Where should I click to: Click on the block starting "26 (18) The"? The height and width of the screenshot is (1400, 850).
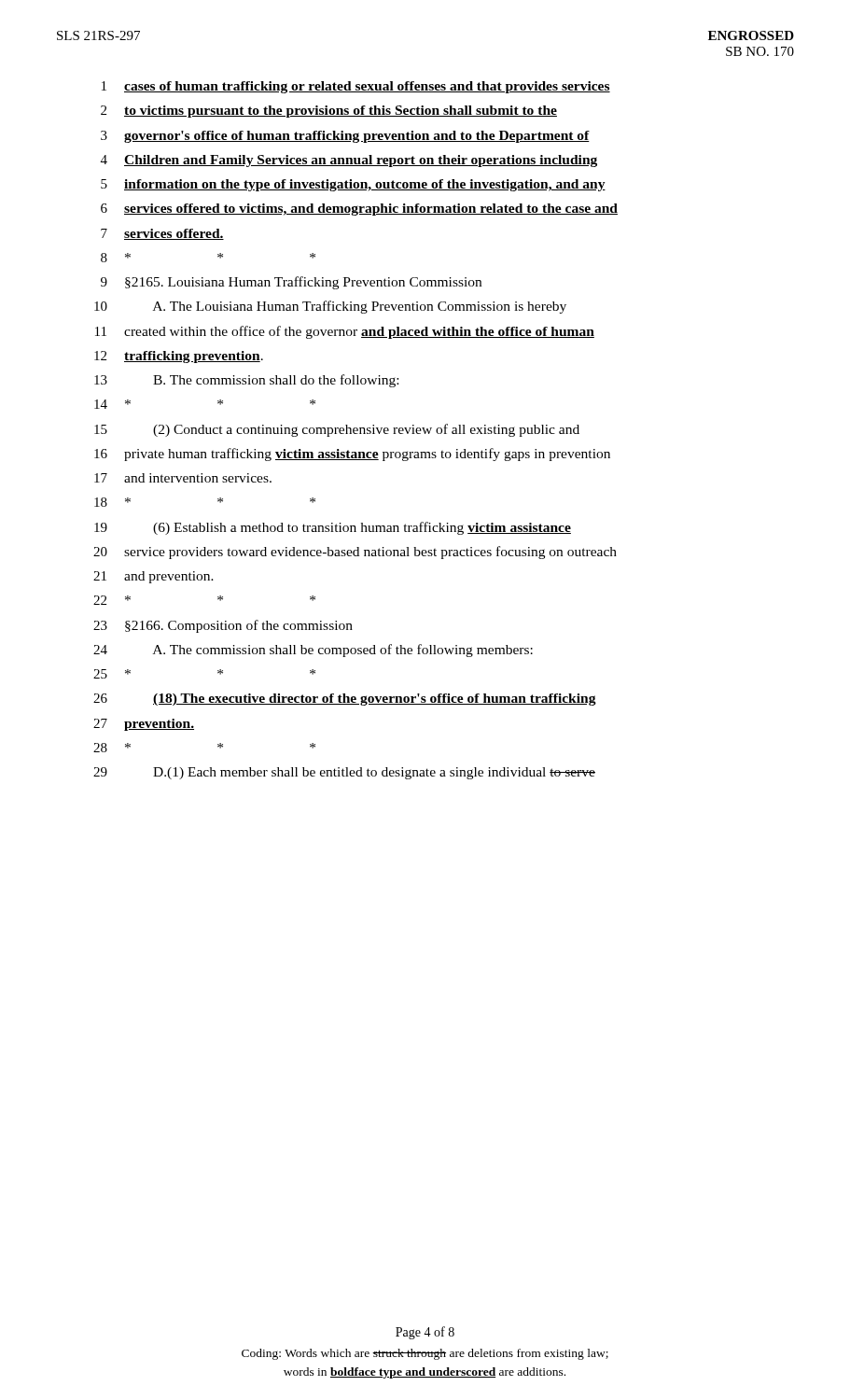(x=425, y=698)
